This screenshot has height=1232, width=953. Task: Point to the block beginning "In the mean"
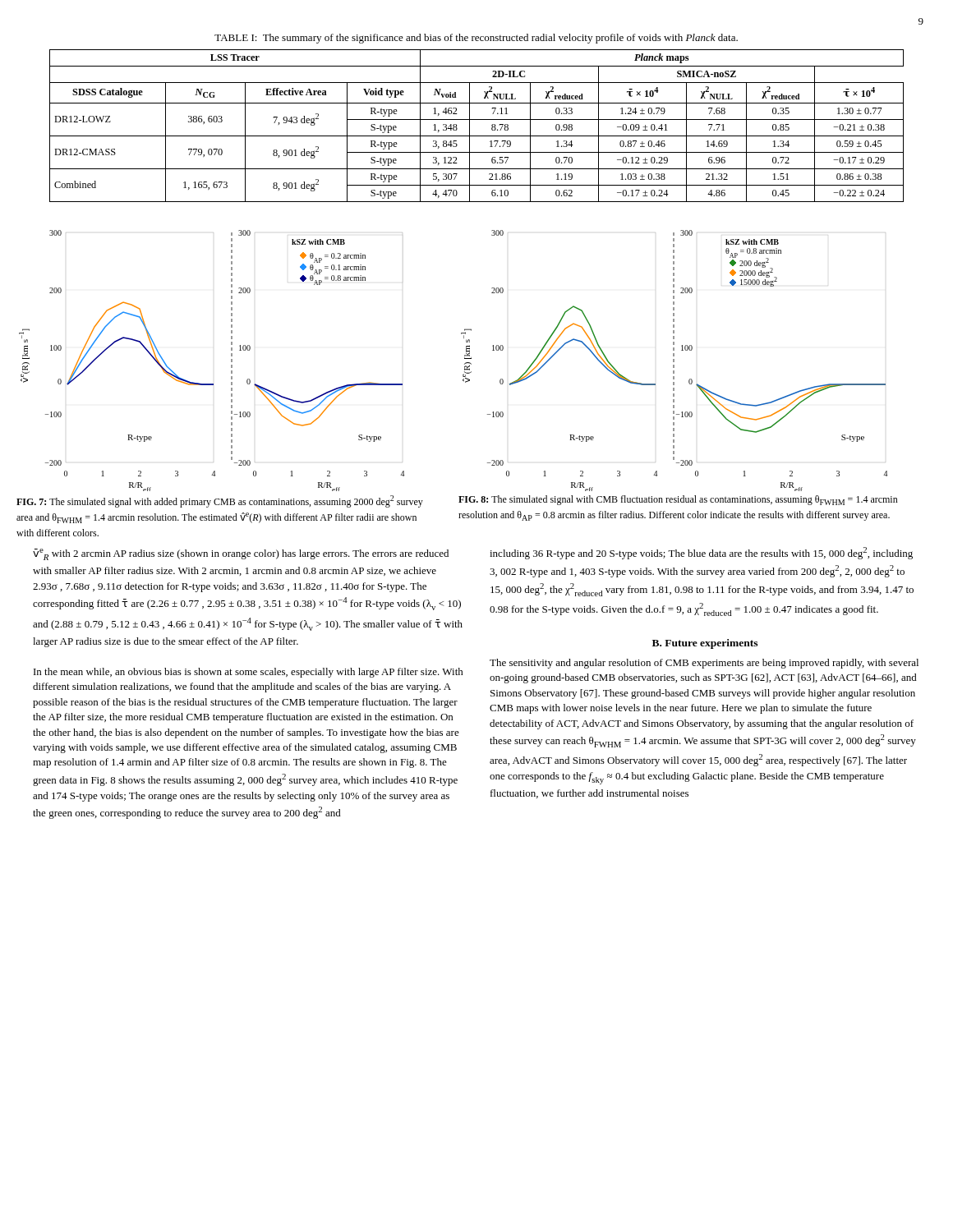[248, 742]
